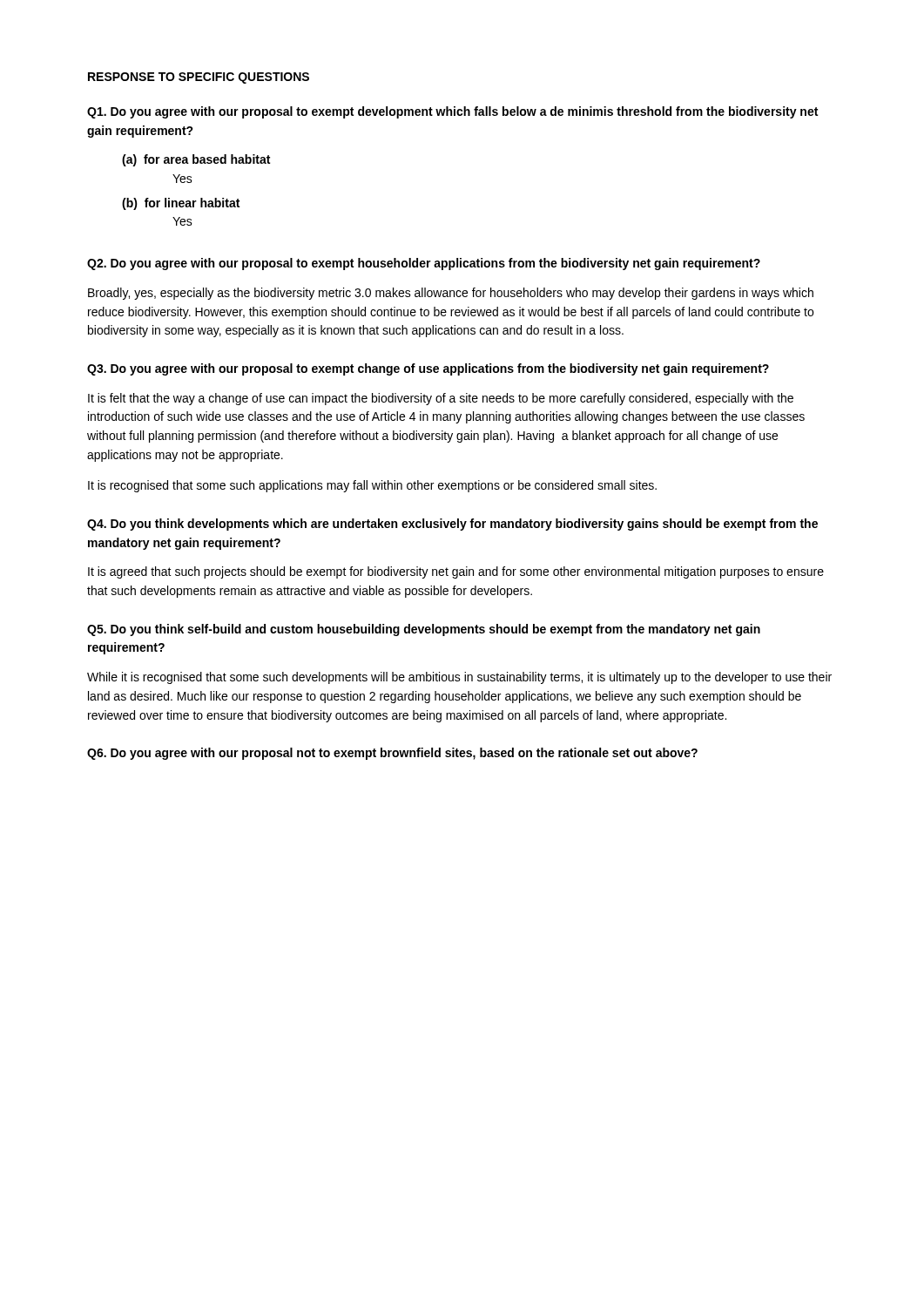Find the text block starting "Q1. Do you agree with our"
Screen dimensions: 1307x924
[453, 121]
